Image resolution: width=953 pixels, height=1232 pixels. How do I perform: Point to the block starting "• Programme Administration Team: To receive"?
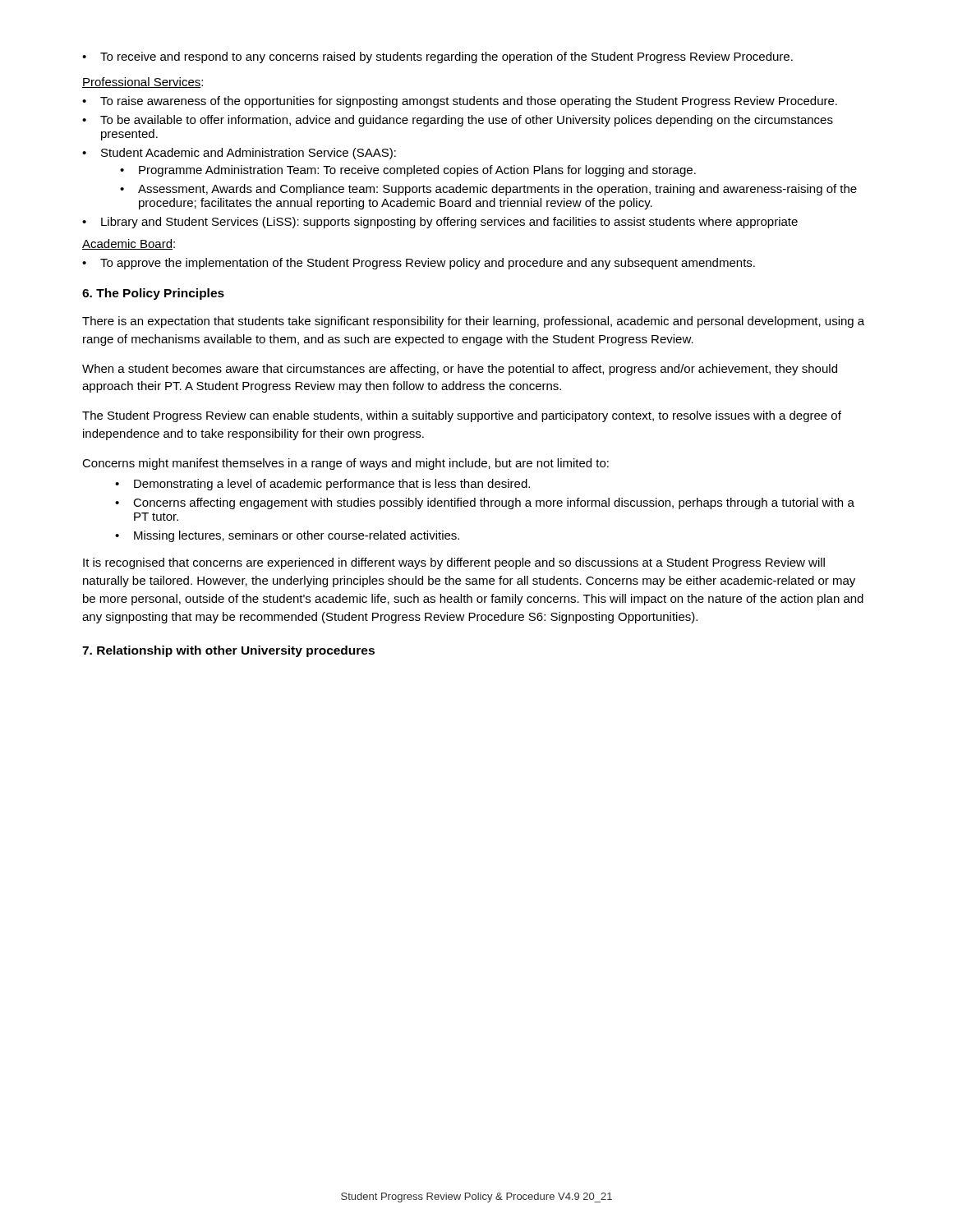408,170
